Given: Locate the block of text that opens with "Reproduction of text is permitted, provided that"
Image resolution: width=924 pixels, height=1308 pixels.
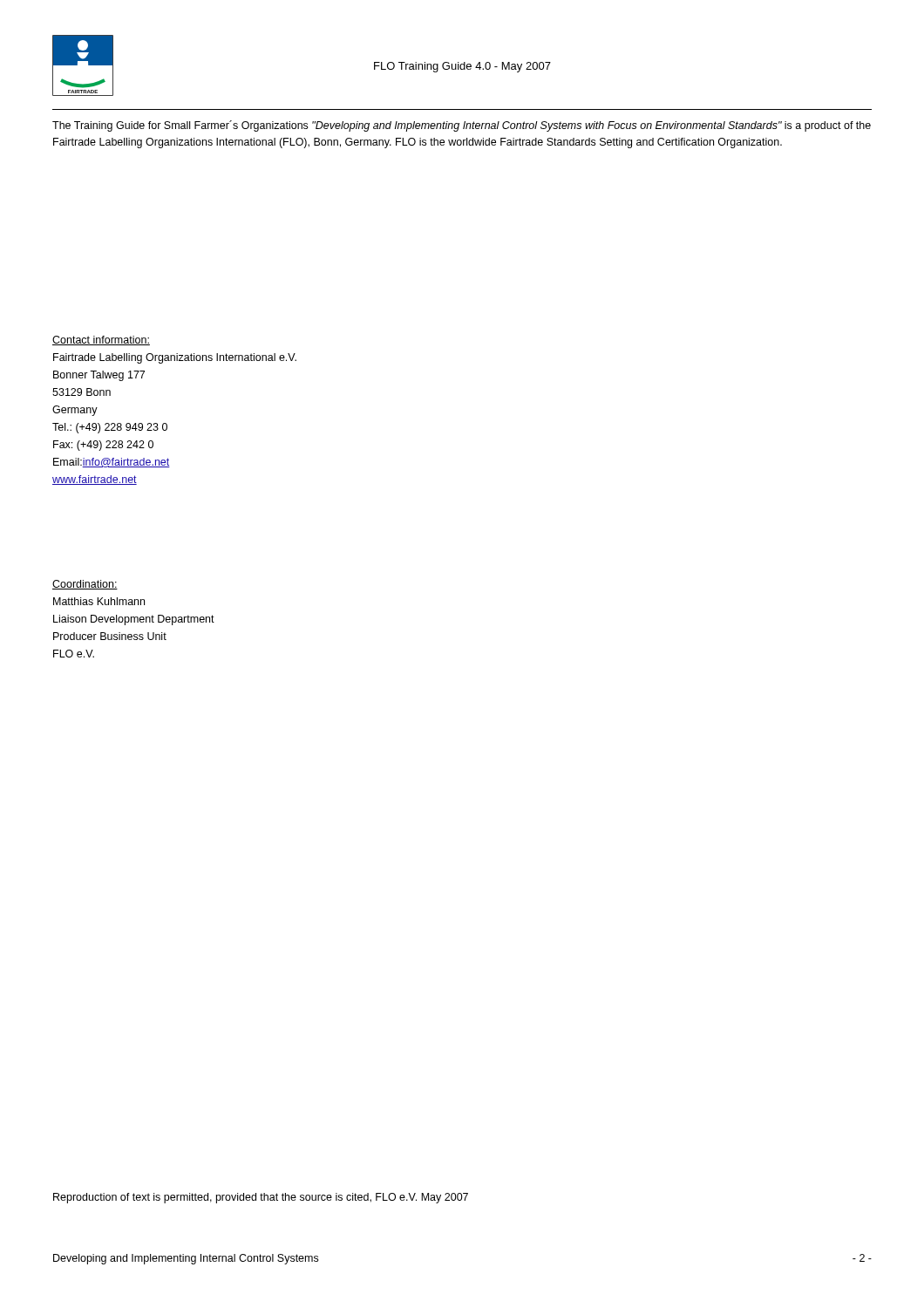Looking at the screenshot, I should point(260,1197).
